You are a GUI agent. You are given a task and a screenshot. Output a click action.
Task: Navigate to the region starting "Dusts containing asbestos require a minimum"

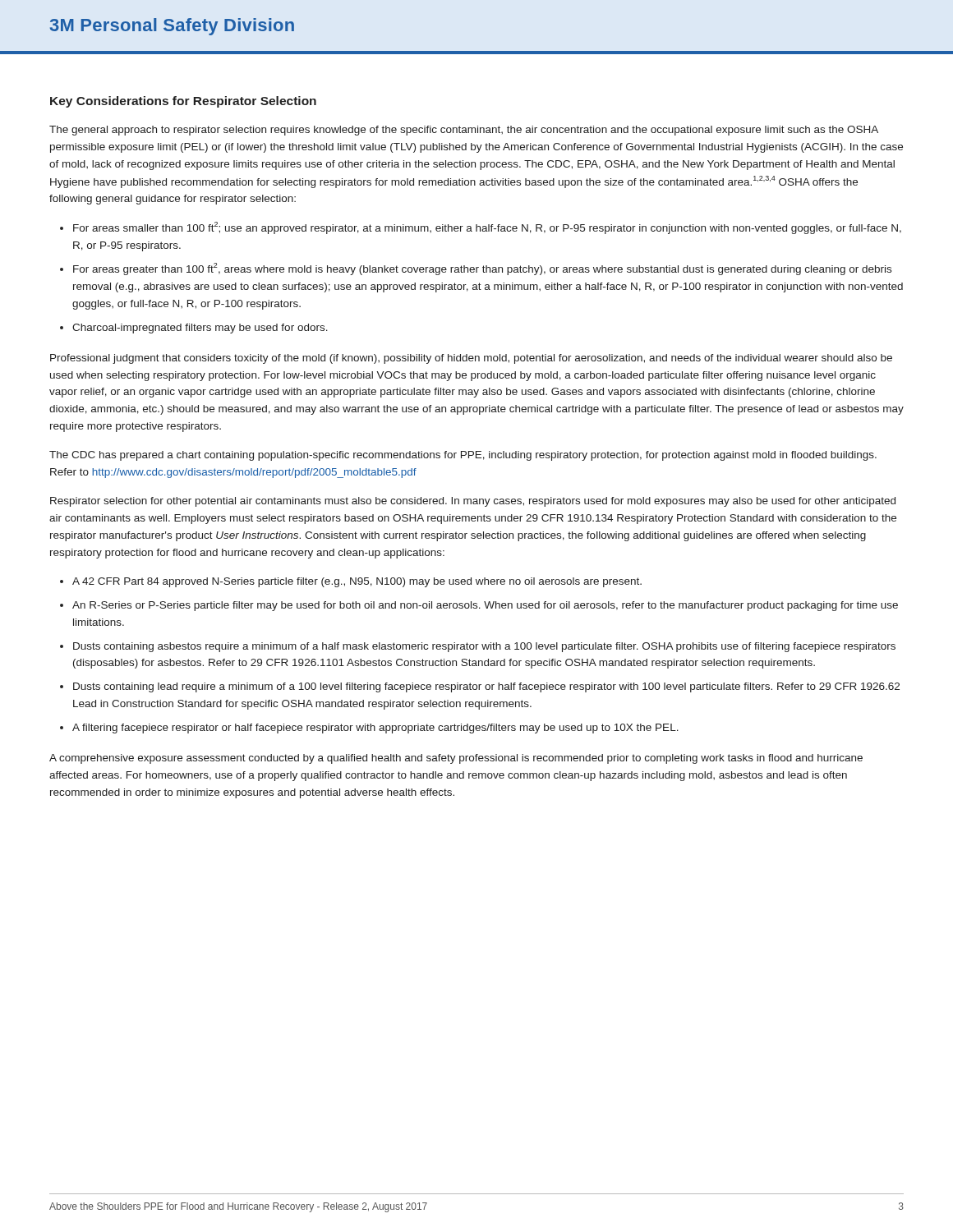click(484, 654)
